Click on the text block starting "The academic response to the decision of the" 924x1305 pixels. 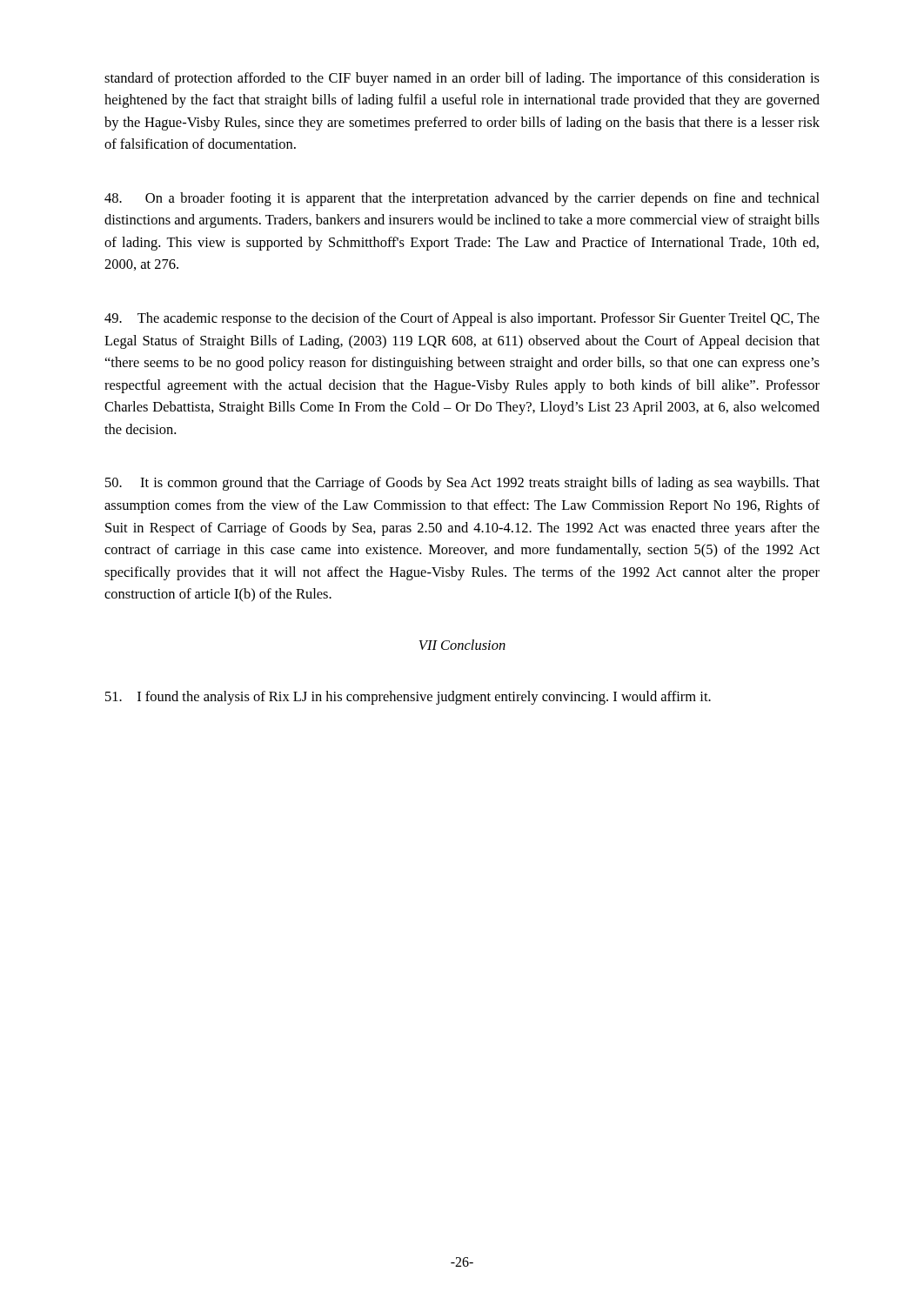[462, 374]
